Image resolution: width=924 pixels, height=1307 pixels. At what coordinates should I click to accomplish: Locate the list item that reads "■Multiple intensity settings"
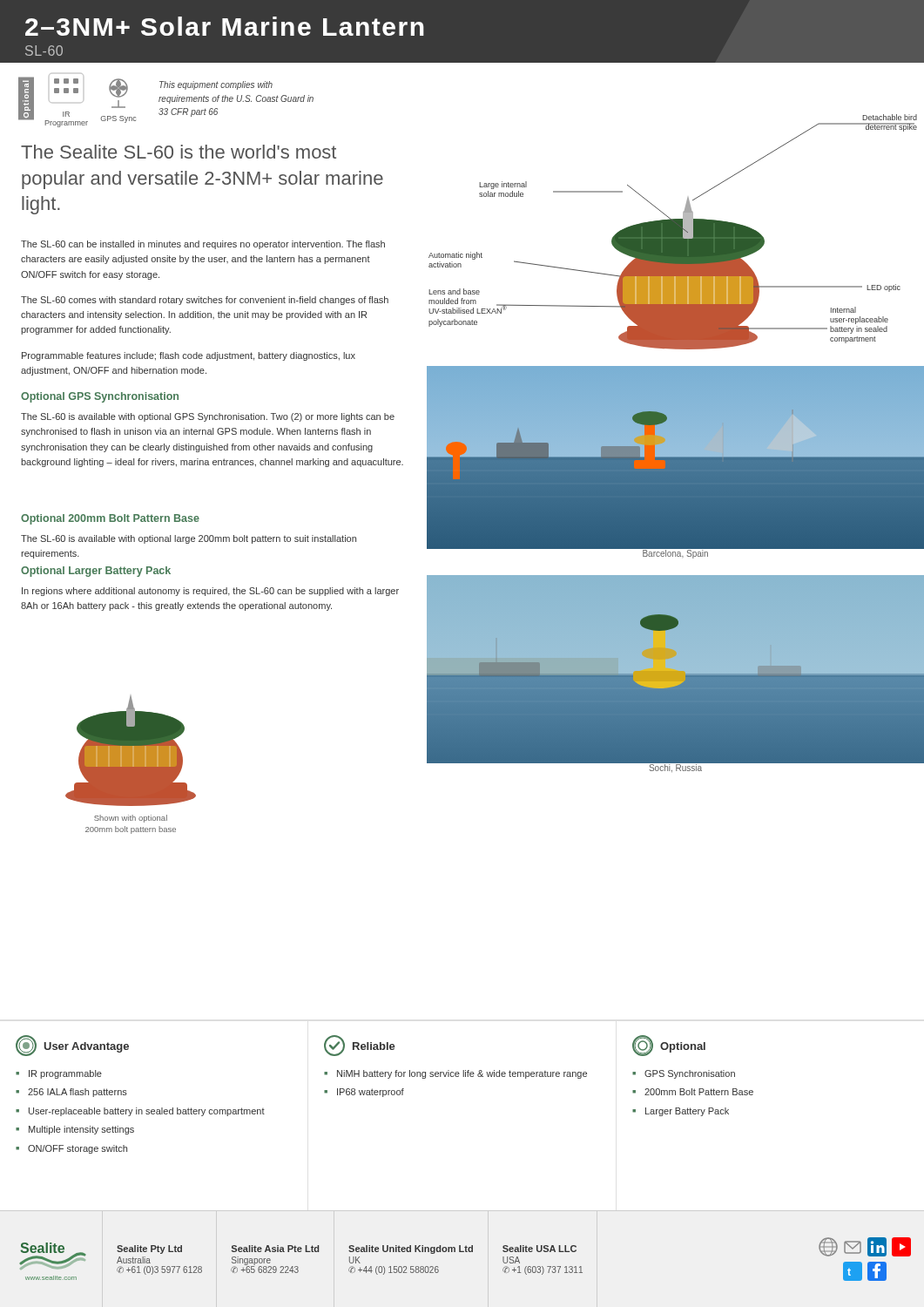75,1129
